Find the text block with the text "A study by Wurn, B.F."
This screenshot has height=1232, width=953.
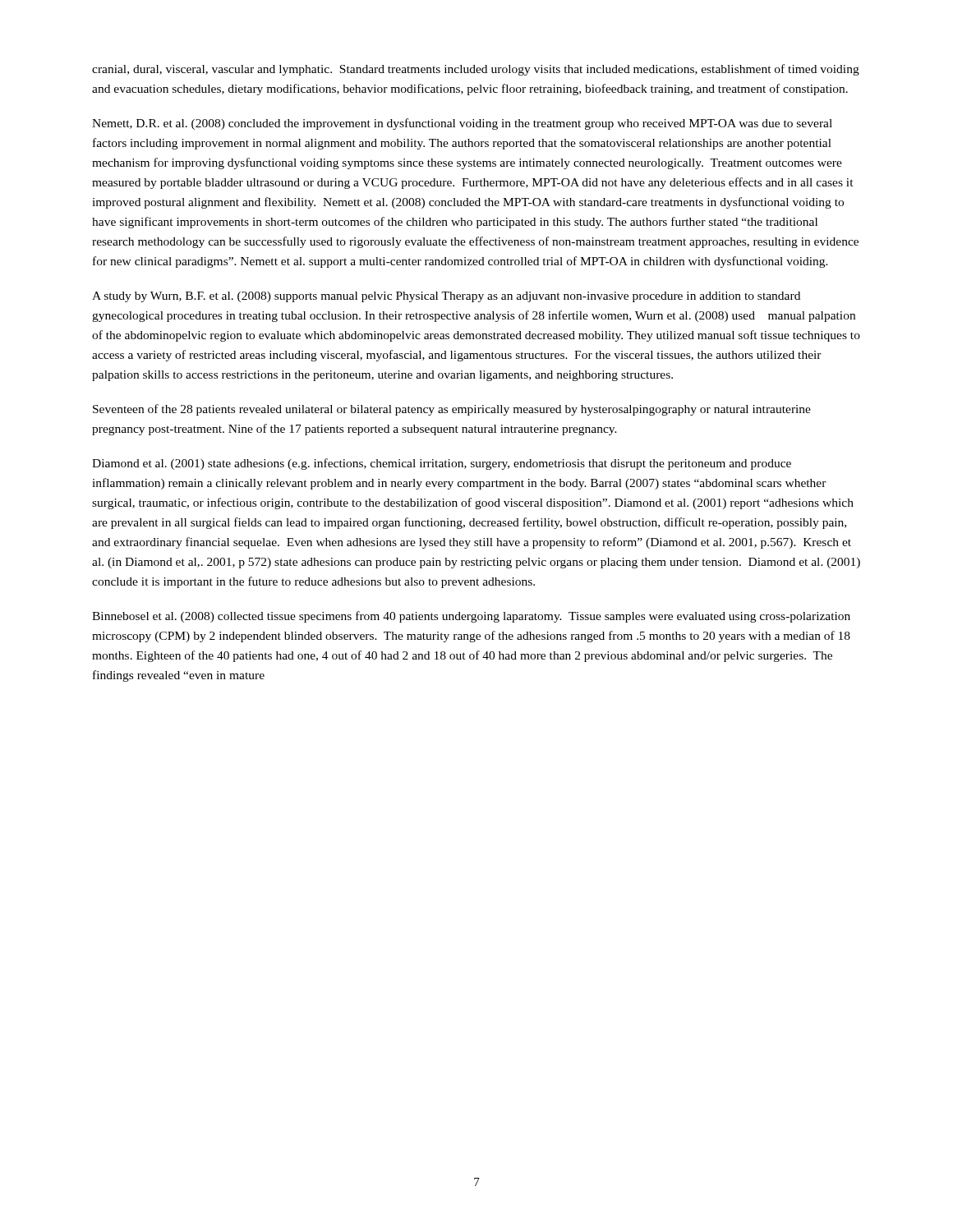coord(476,335)
